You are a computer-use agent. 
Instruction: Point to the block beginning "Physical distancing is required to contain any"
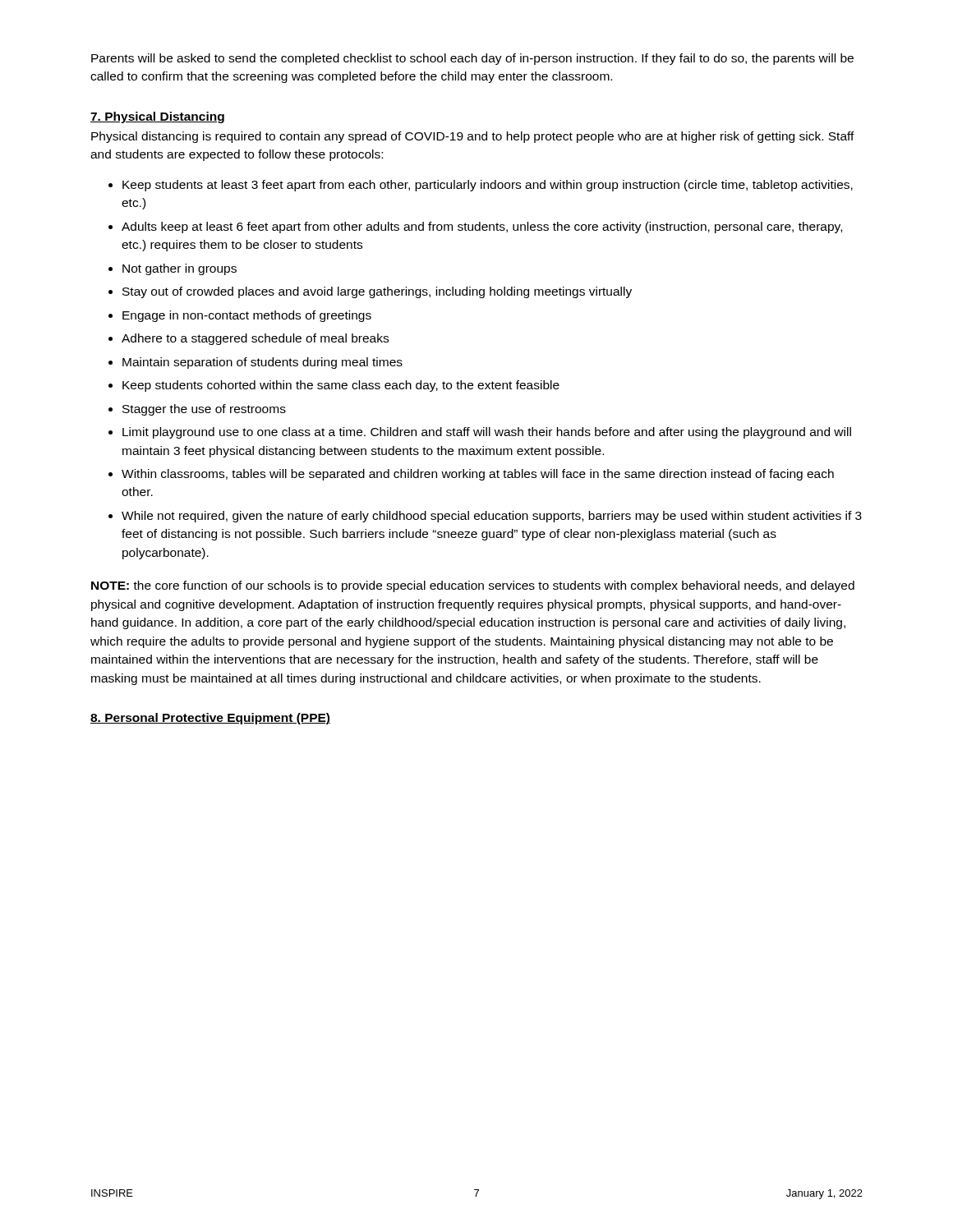(472, 145)
